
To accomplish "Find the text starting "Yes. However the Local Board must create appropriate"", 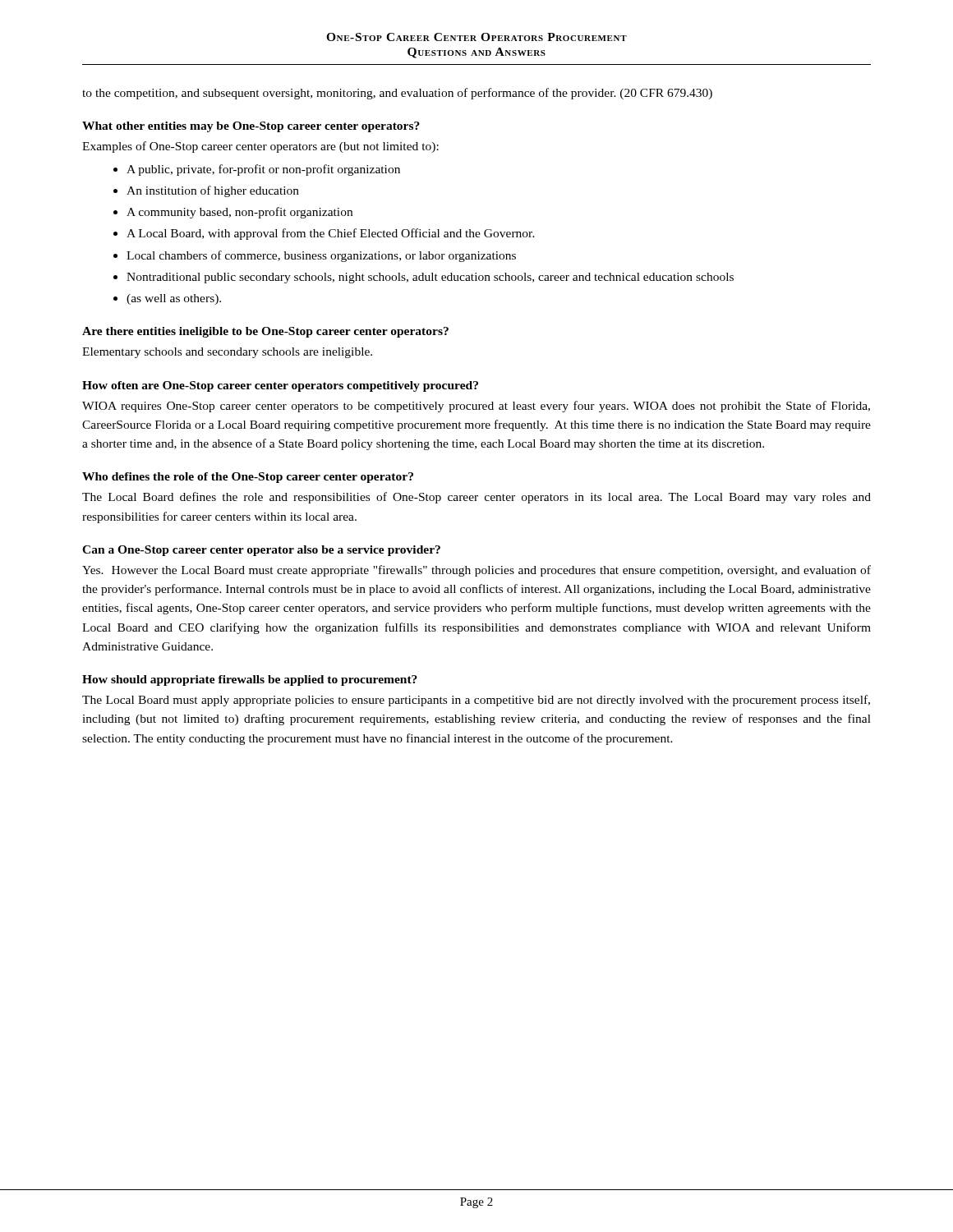I will [x=476, y=608].
